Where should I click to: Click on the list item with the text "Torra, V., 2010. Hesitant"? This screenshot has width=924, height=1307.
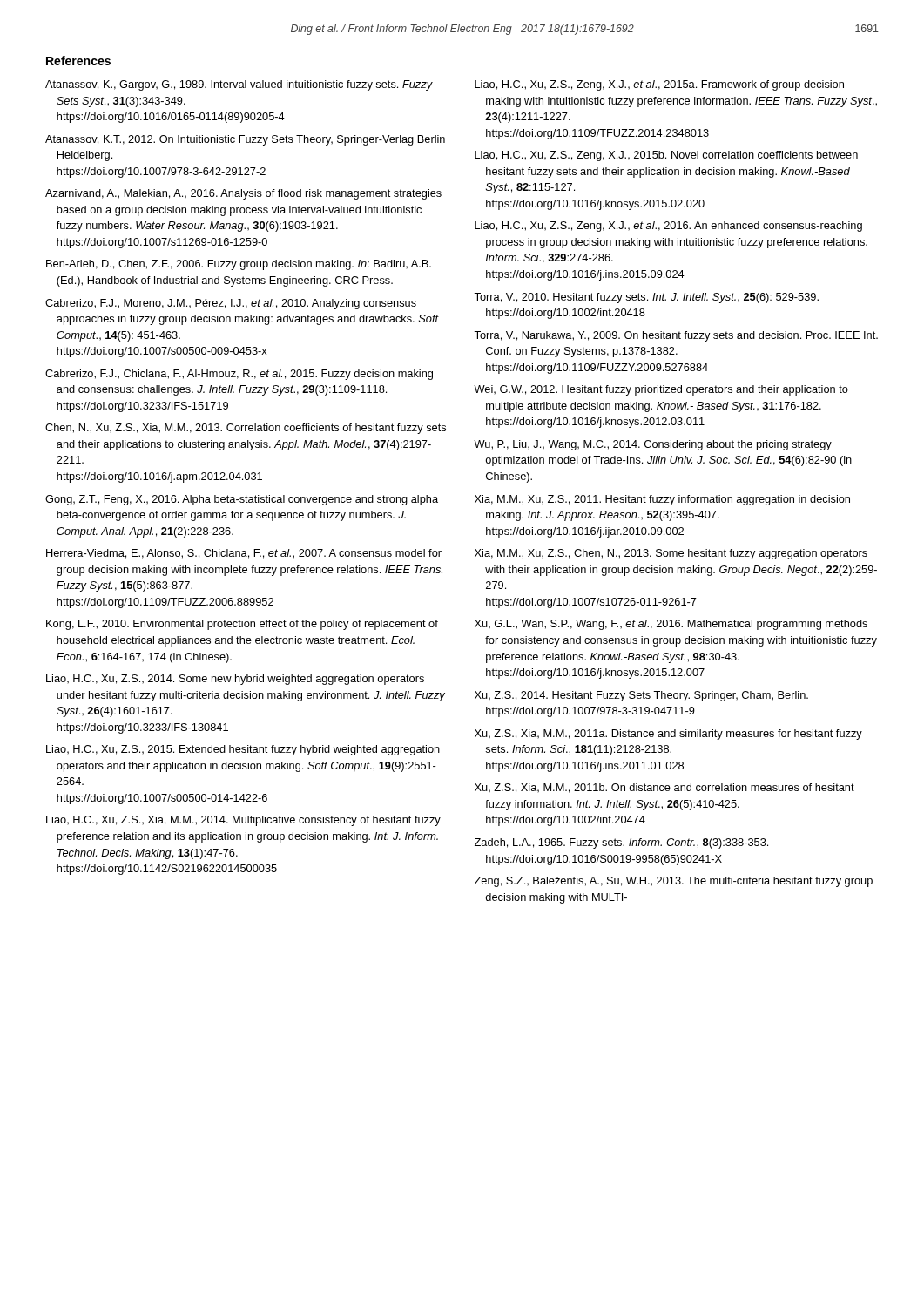point(647,304)
